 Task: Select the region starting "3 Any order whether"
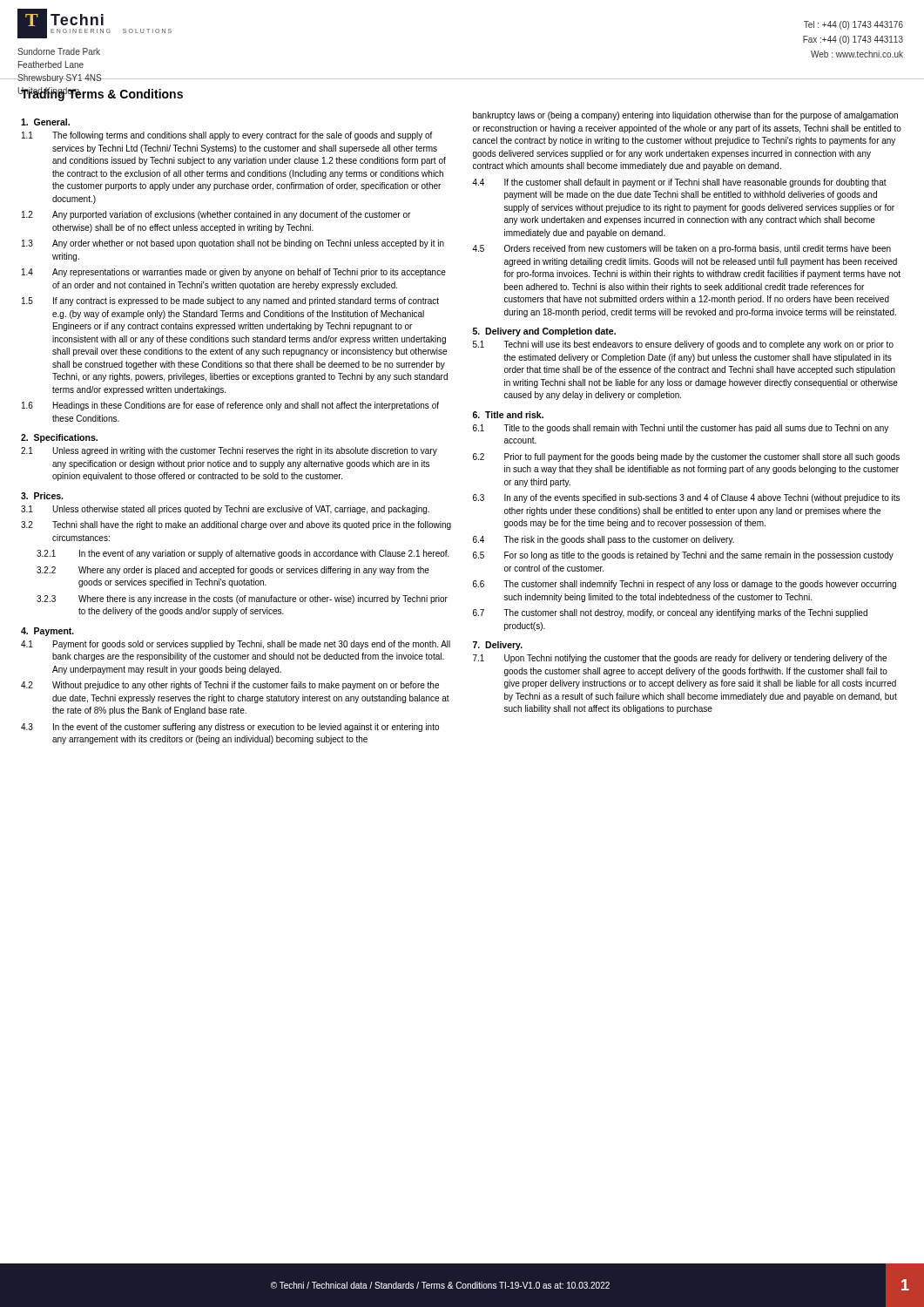click(236, 250)
